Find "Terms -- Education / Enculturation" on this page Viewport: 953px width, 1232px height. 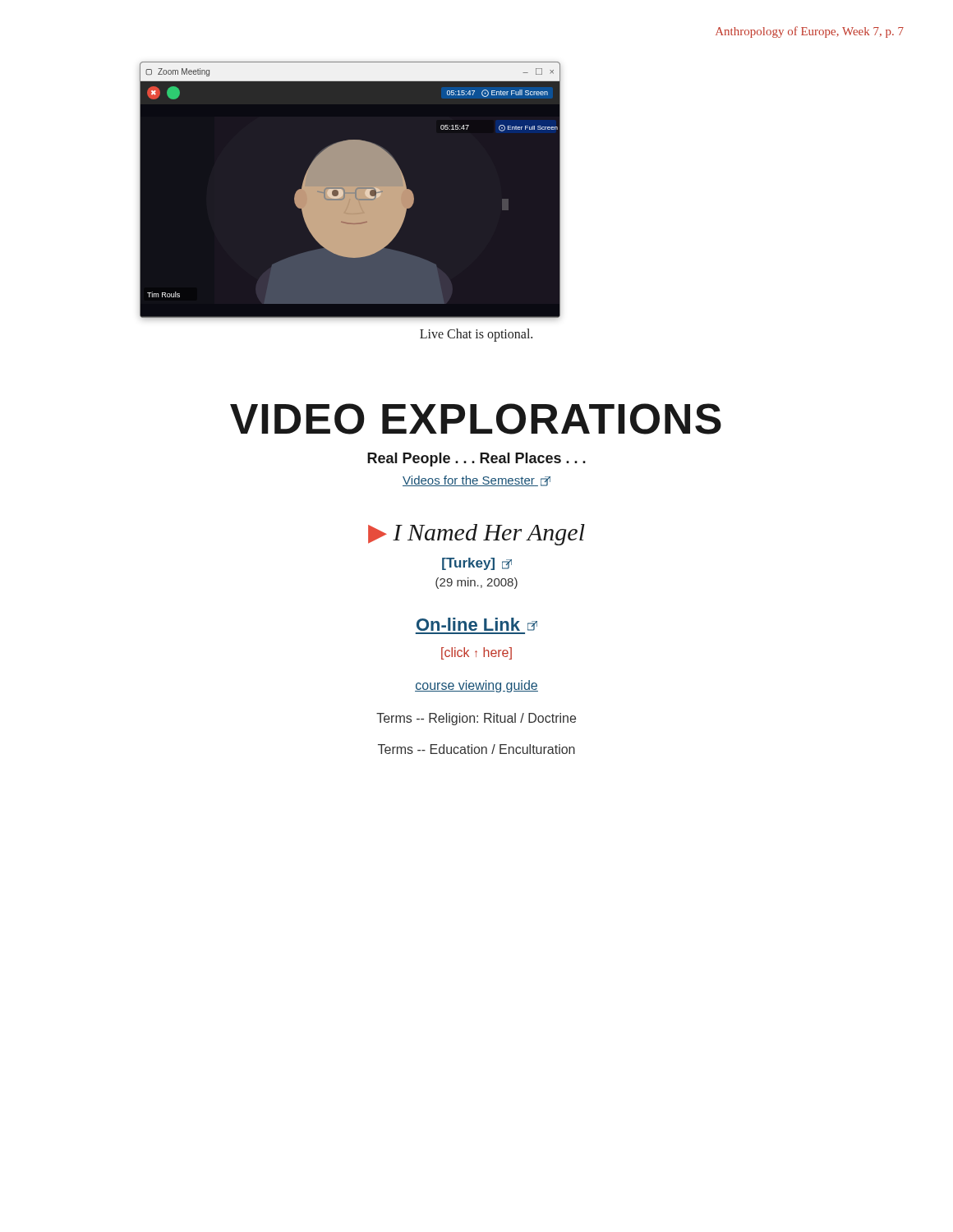click(x=476, y=749)
